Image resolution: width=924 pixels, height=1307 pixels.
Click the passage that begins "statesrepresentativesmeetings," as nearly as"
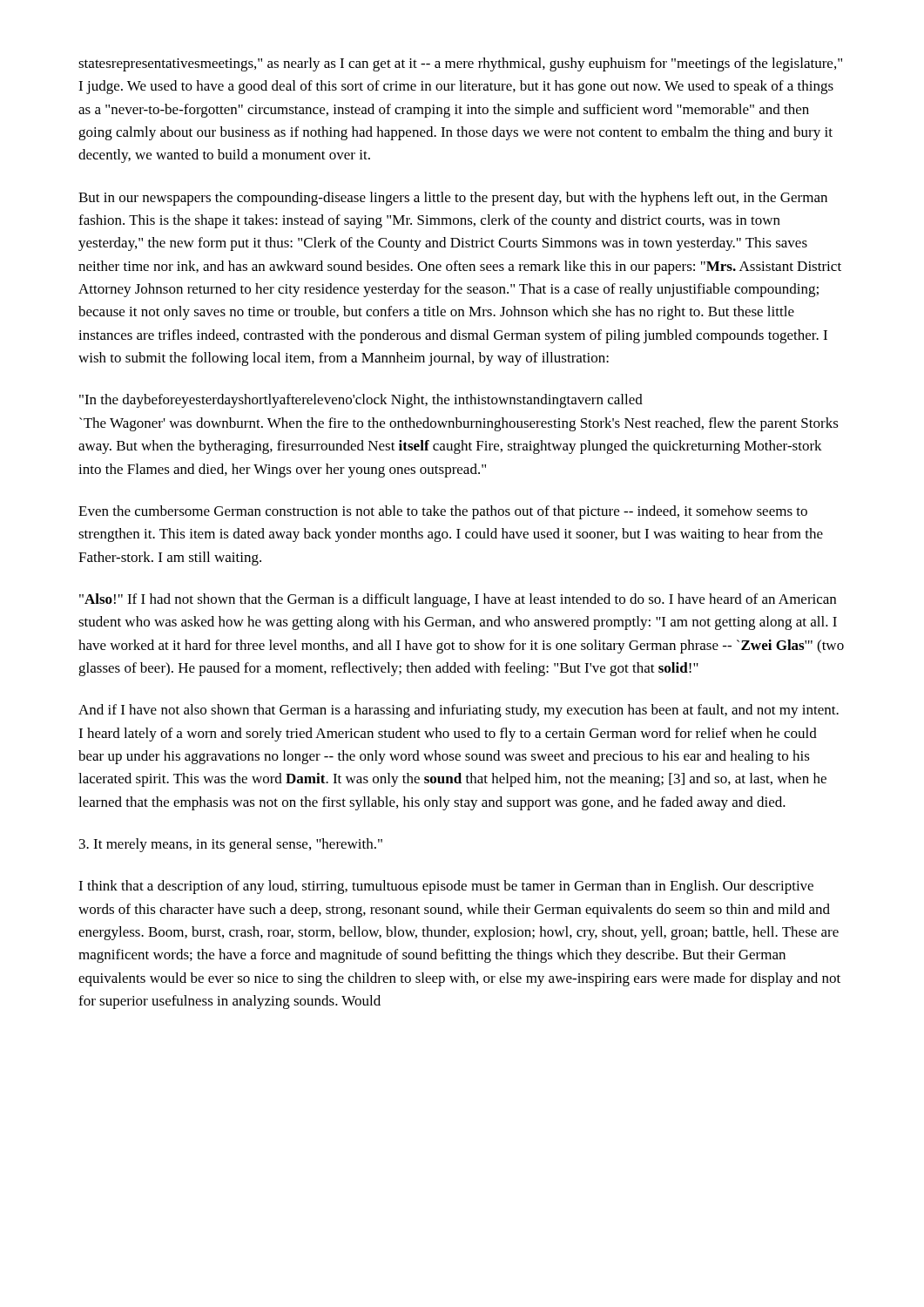(461, 109)
